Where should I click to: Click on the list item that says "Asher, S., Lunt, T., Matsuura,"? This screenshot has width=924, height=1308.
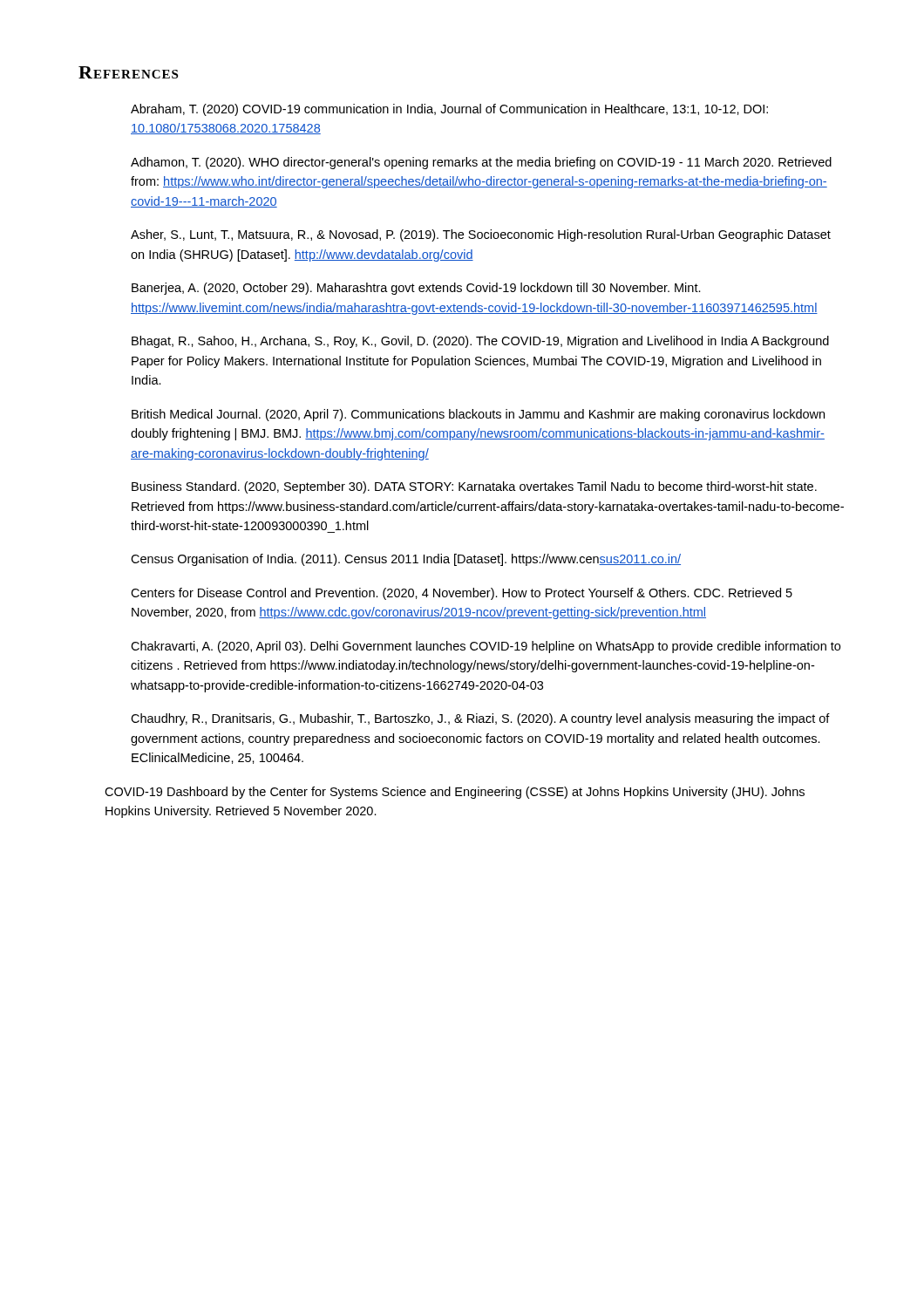pyautogui.click(x=462, y=245)
